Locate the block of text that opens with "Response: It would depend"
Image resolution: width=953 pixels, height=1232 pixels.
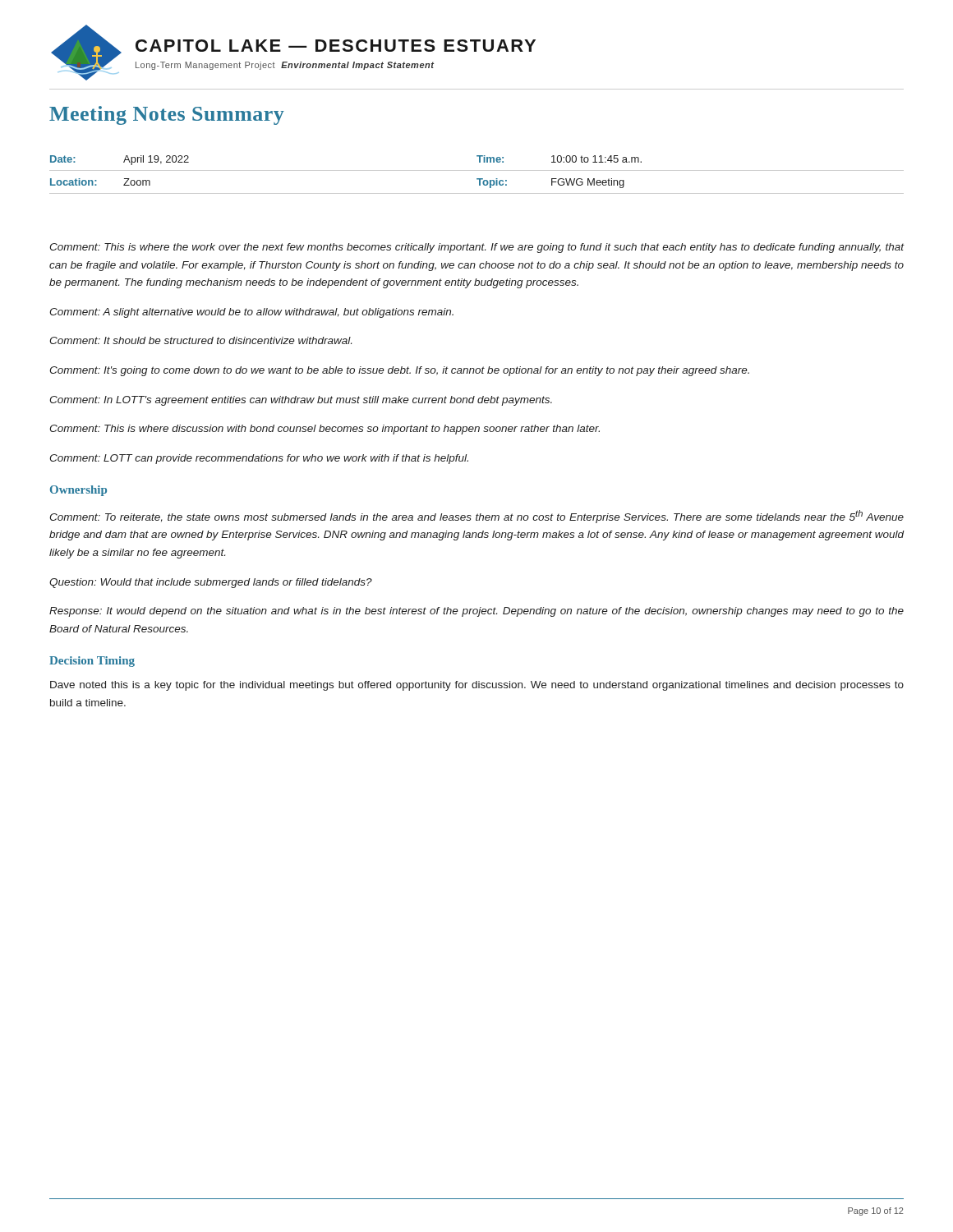coord(476,620)
